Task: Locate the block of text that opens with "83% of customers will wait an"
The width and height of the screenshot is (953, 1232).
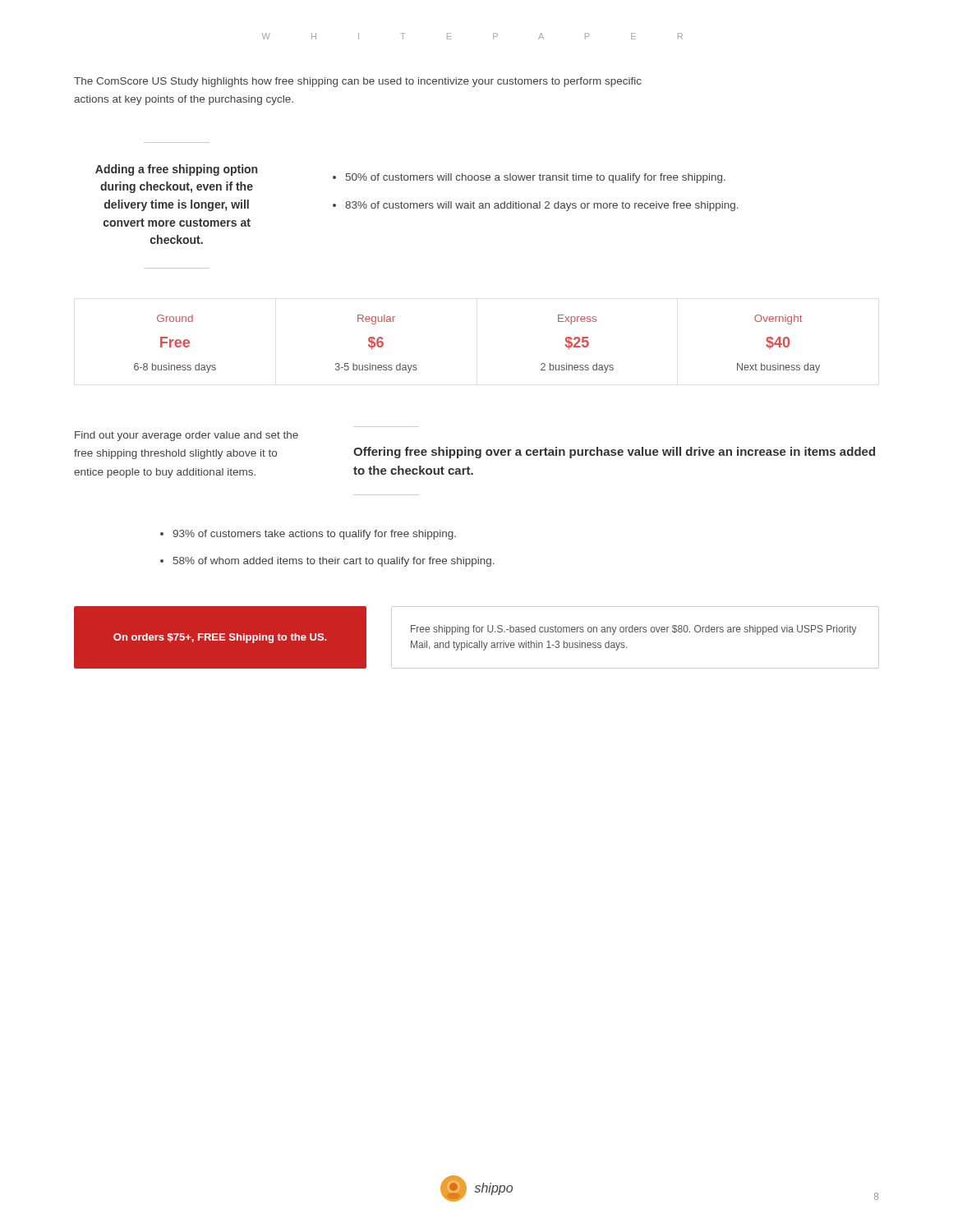Action: (x=542, y=205)
